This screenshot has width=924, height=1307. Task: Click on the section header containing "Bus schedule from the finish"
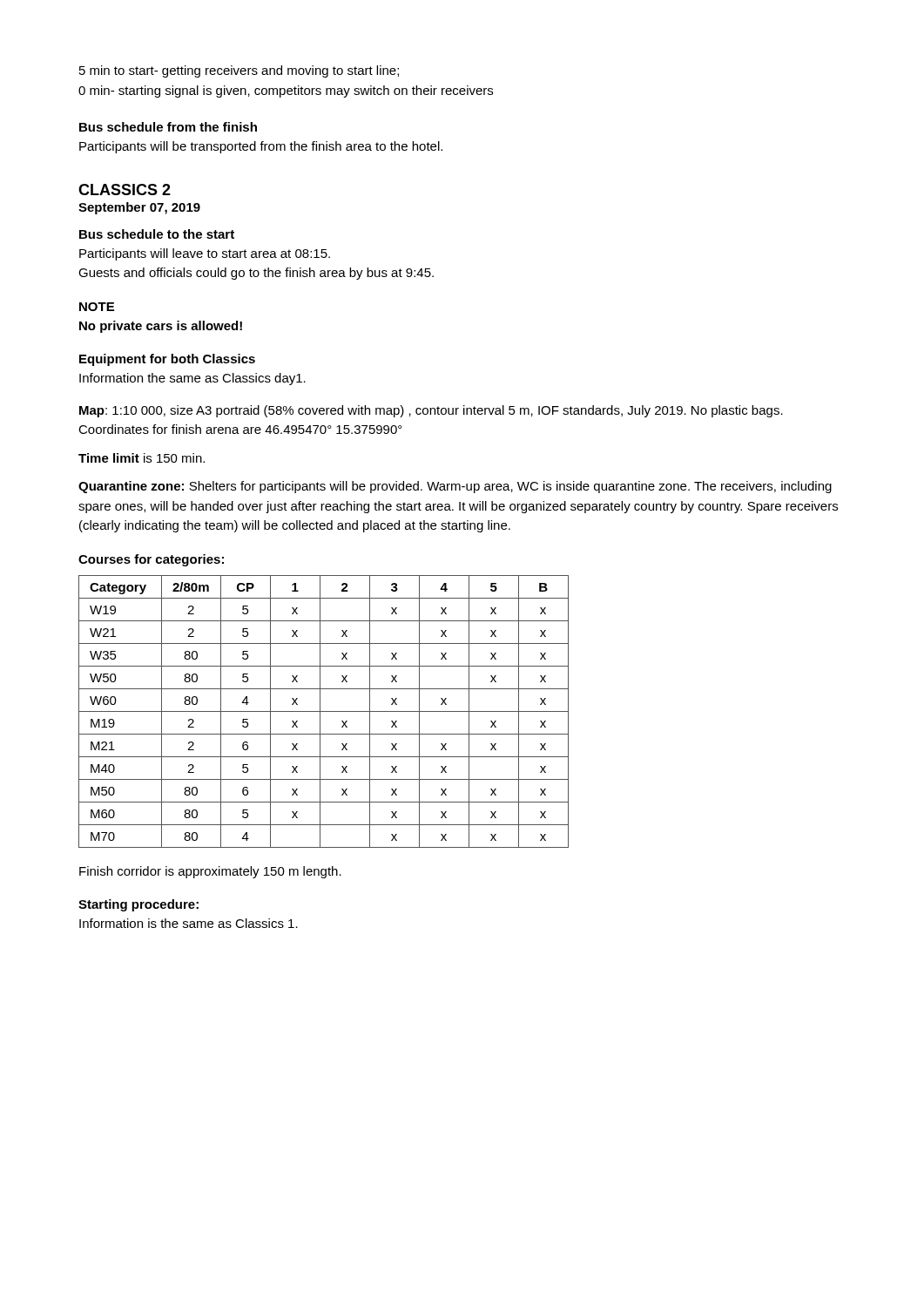point(168,127)
